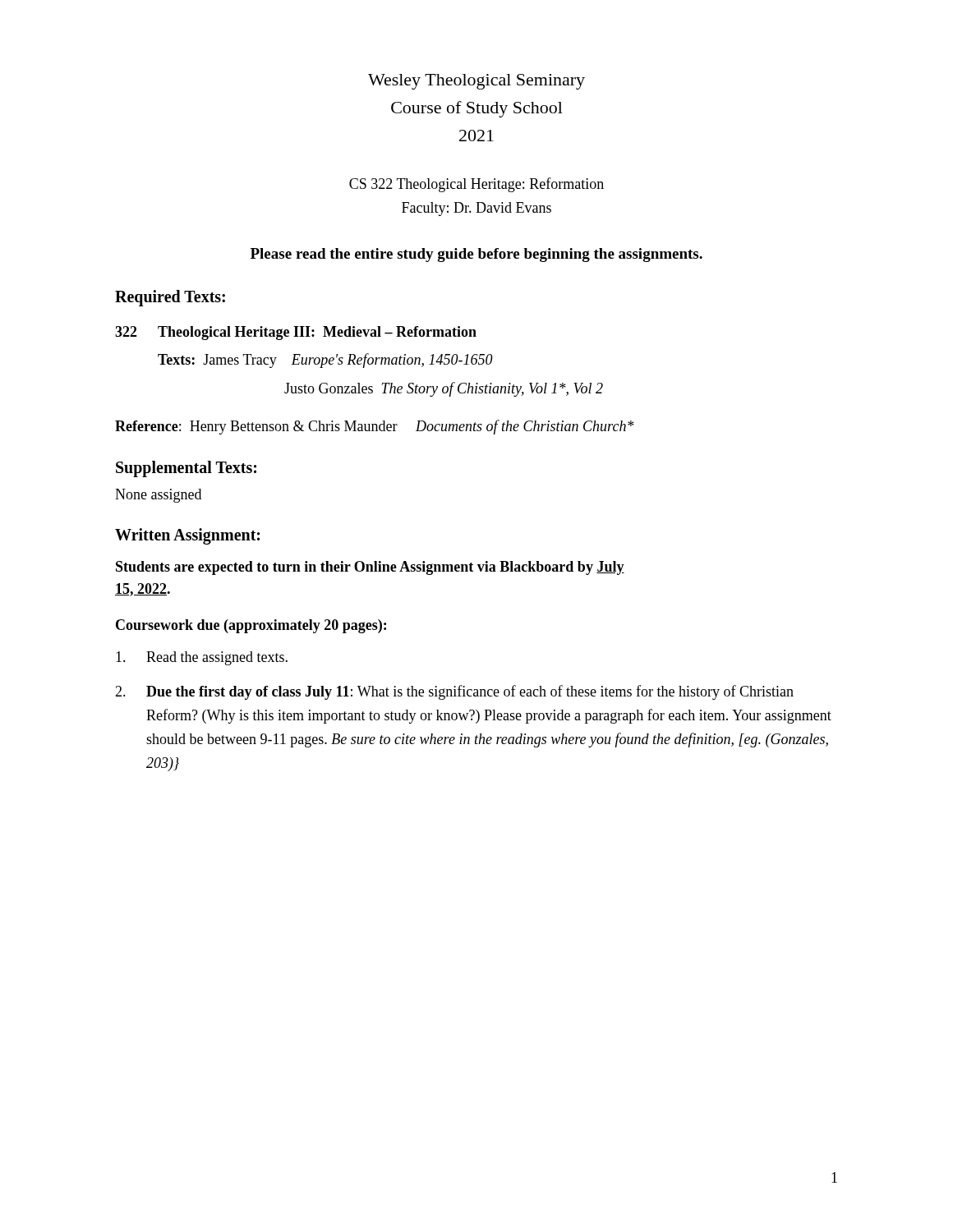The height and width of the screenshot is (1232, 953).
Task: Where does it say "Coursework due (approximately 20 pages):"?
Action: [251, 625]
